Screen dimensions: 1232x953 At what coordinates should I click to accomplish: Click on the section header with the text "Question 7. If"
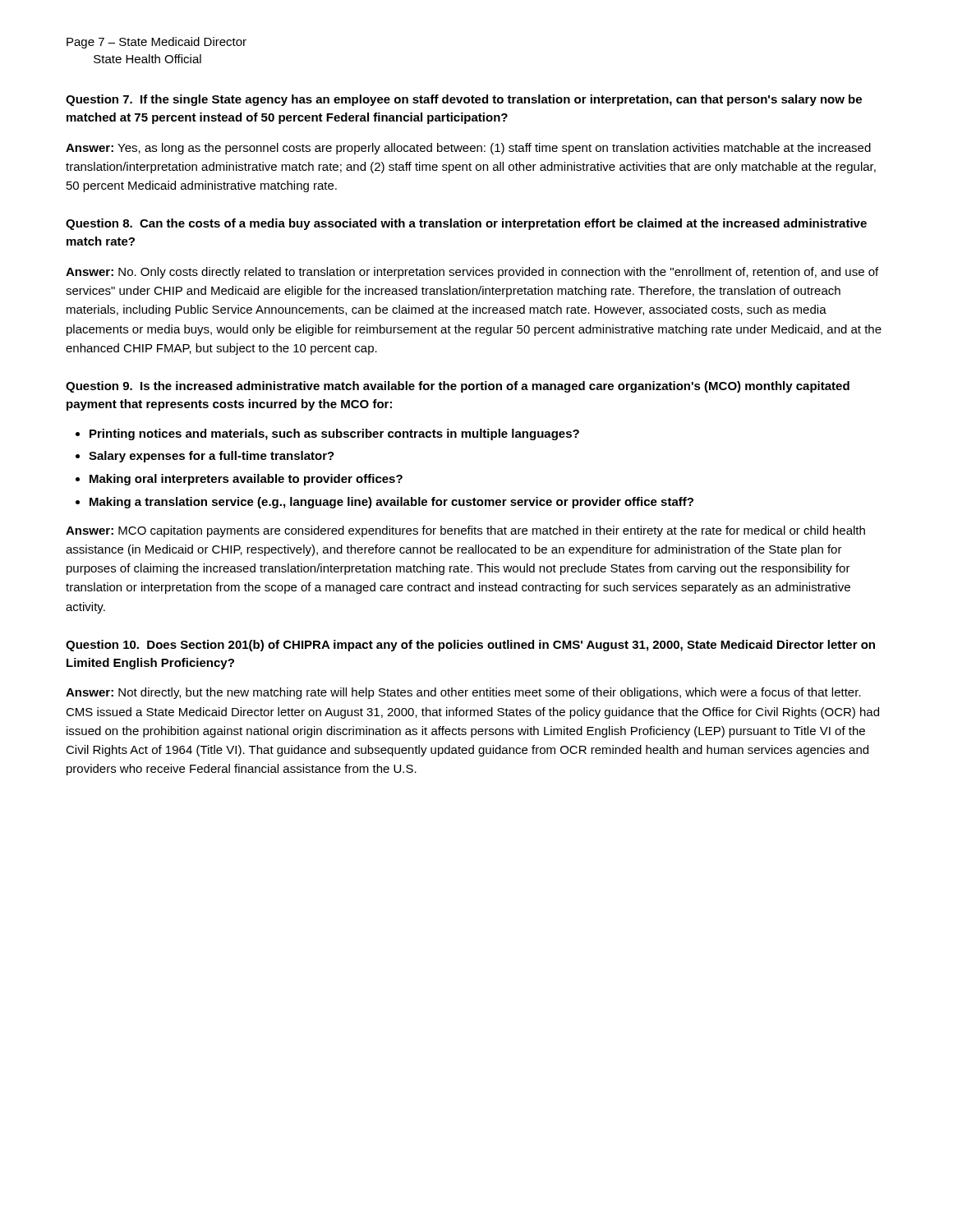464,108
